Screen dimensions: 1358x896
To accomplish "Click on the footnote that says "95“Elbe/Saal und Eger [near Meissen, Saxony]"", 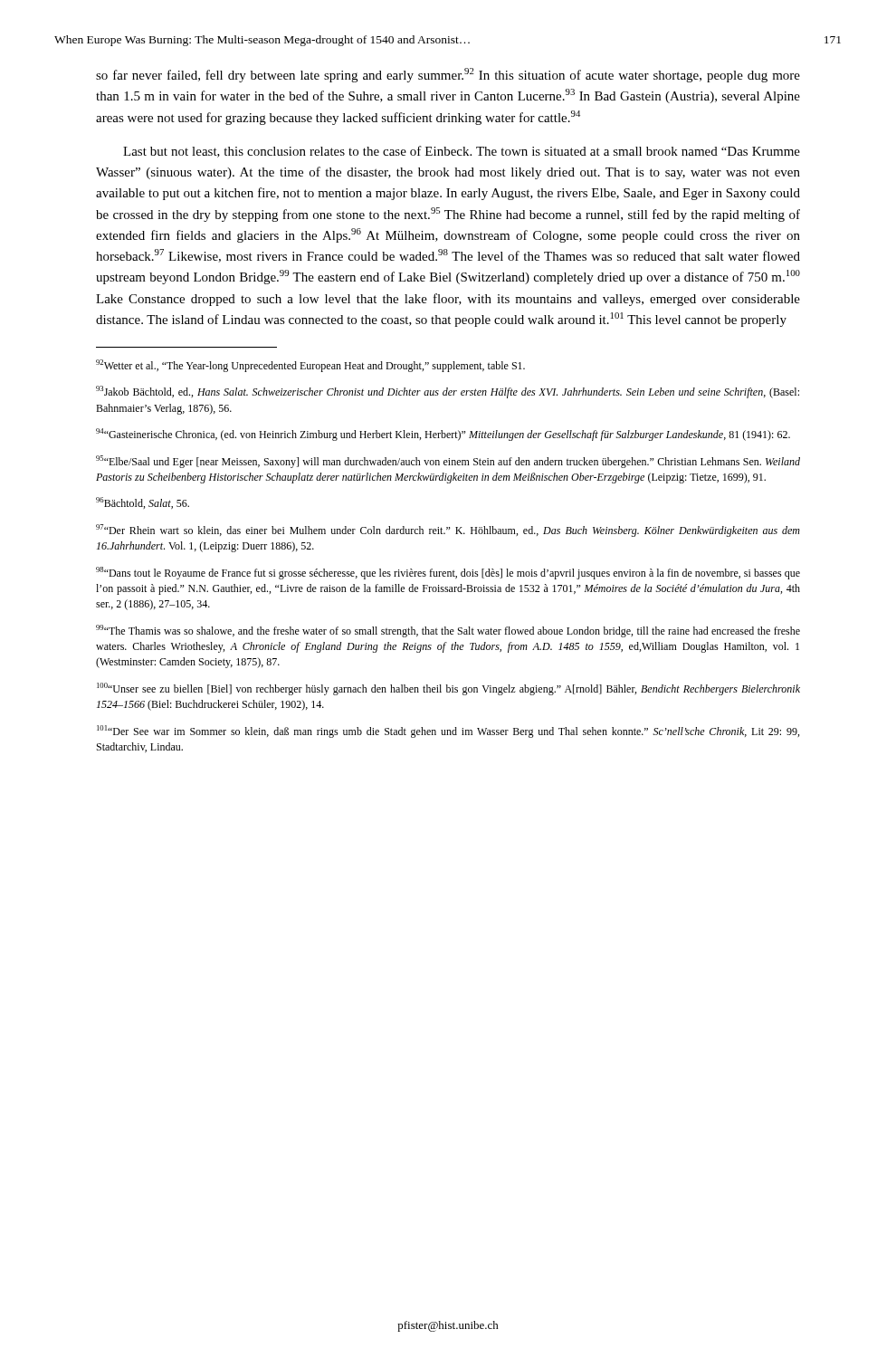I will 448,470.
